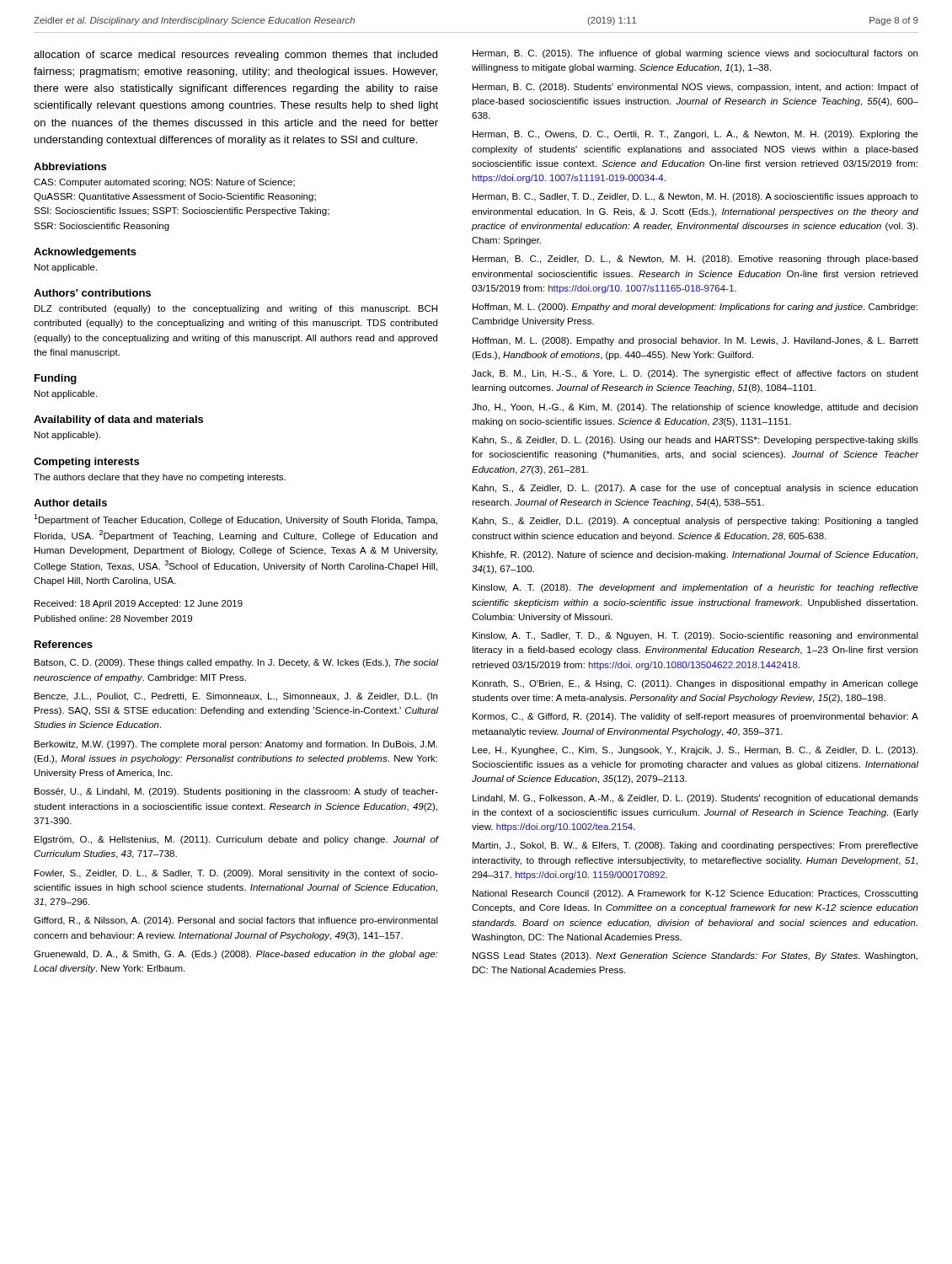
Task: Click the passage that begins "Elgström, O., & Hellstenius, M. (2011)."
Action: point(236,847)
